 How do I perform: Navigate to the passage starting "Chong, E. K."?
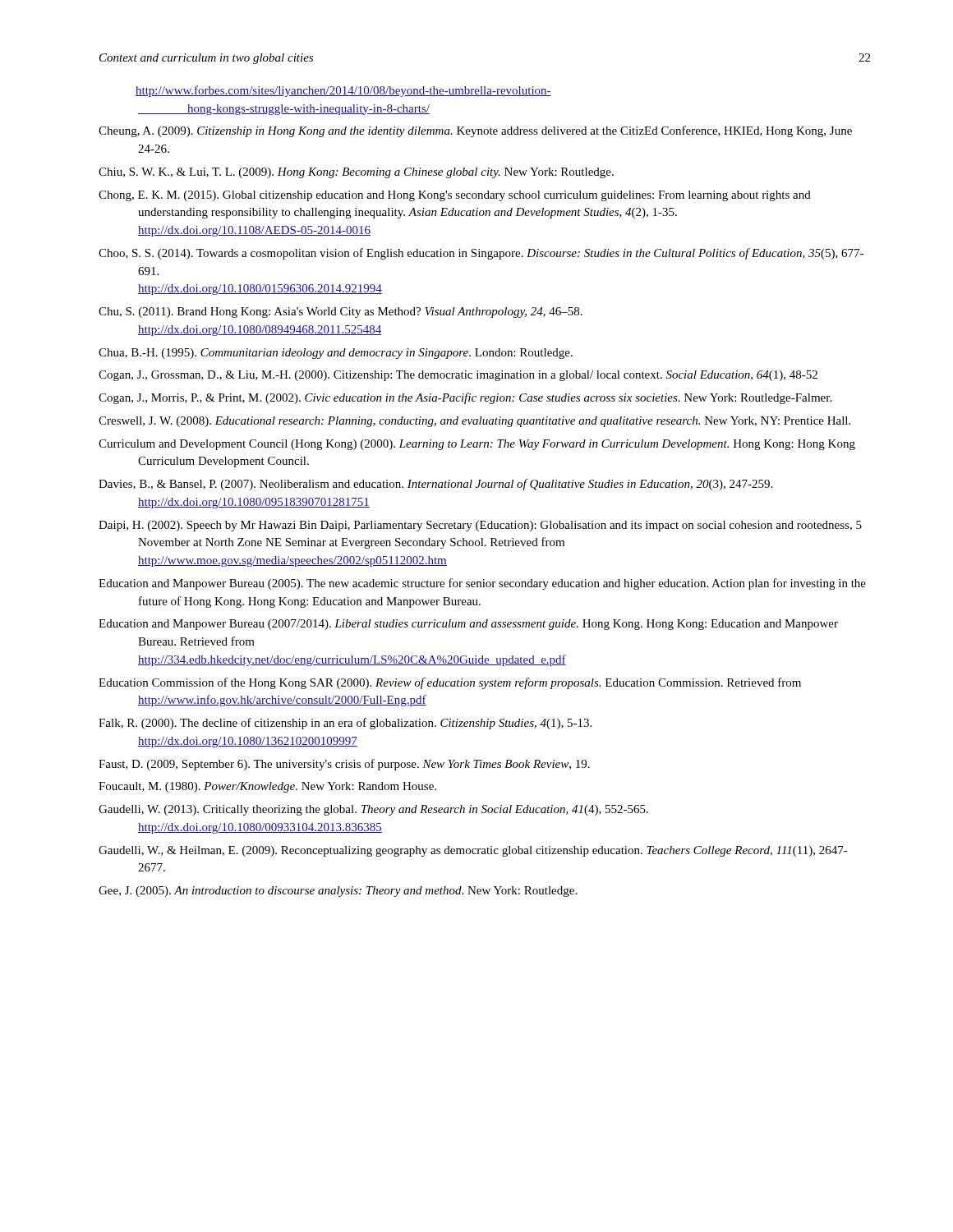pyautogui.click(x=455, y=212)
